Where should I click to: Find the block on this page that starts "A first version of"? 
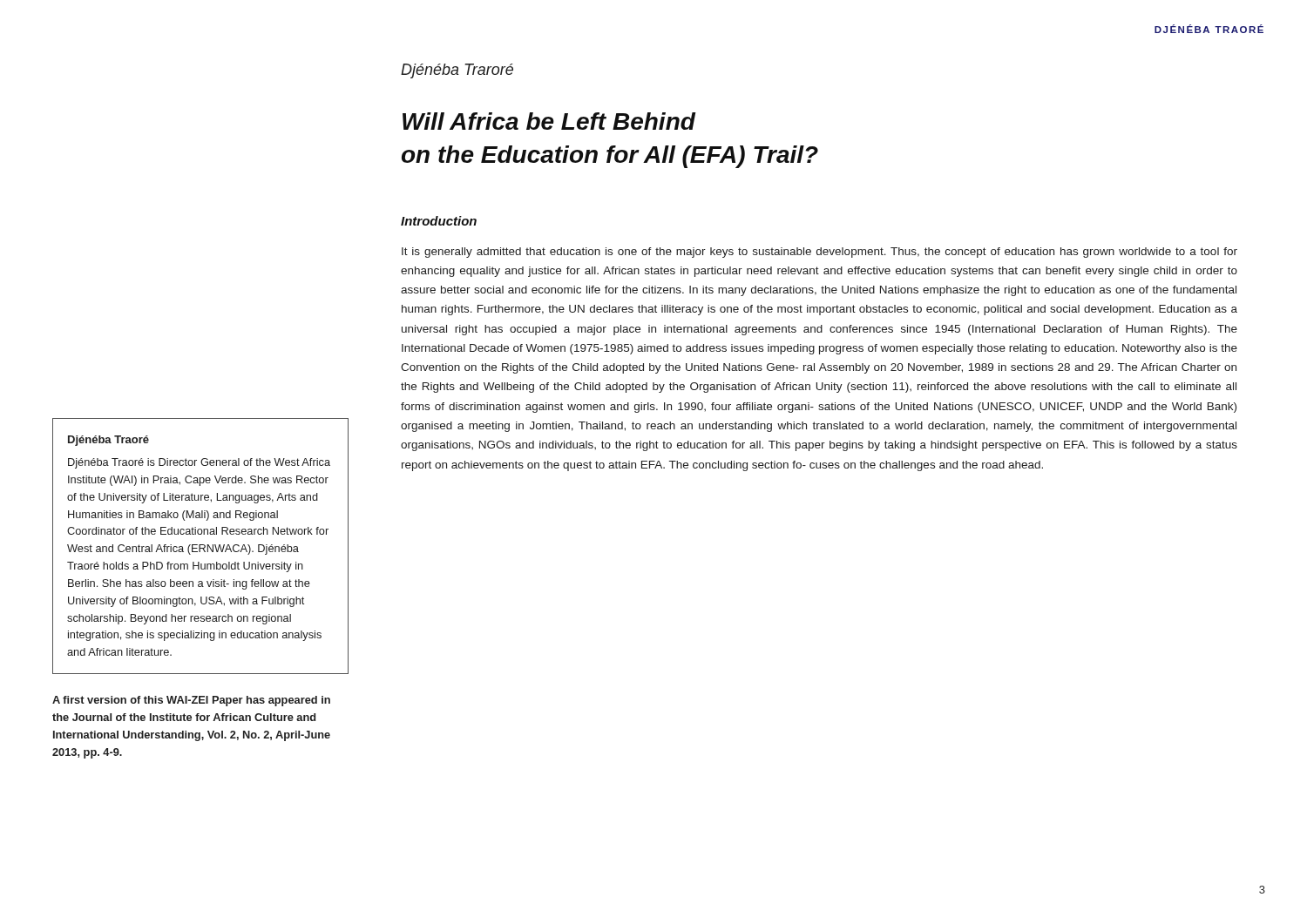pyautogui.click(x=191, y=726)
